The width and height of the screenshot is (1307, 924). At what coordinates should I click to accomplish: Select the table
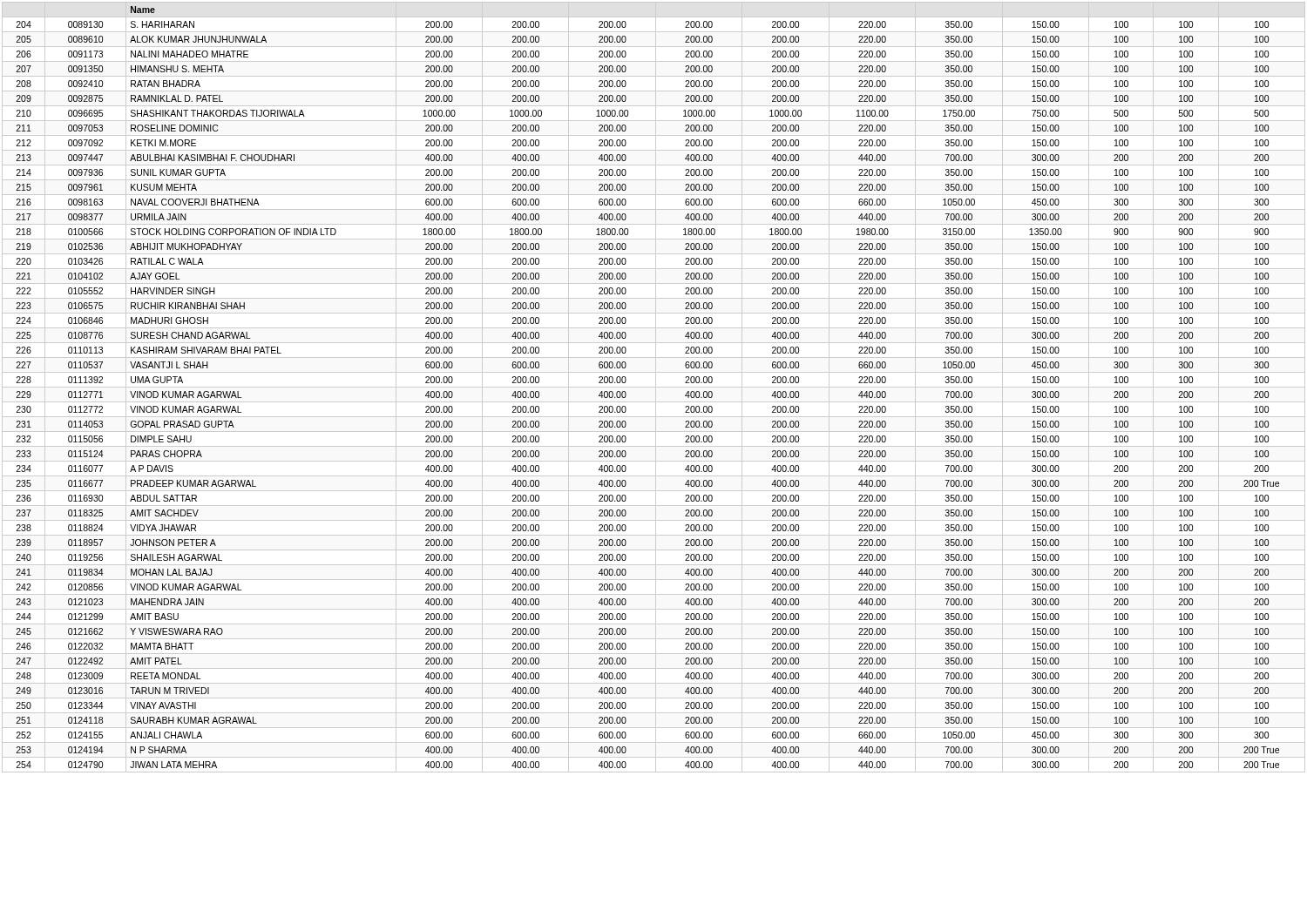click(x=654, y=387)
